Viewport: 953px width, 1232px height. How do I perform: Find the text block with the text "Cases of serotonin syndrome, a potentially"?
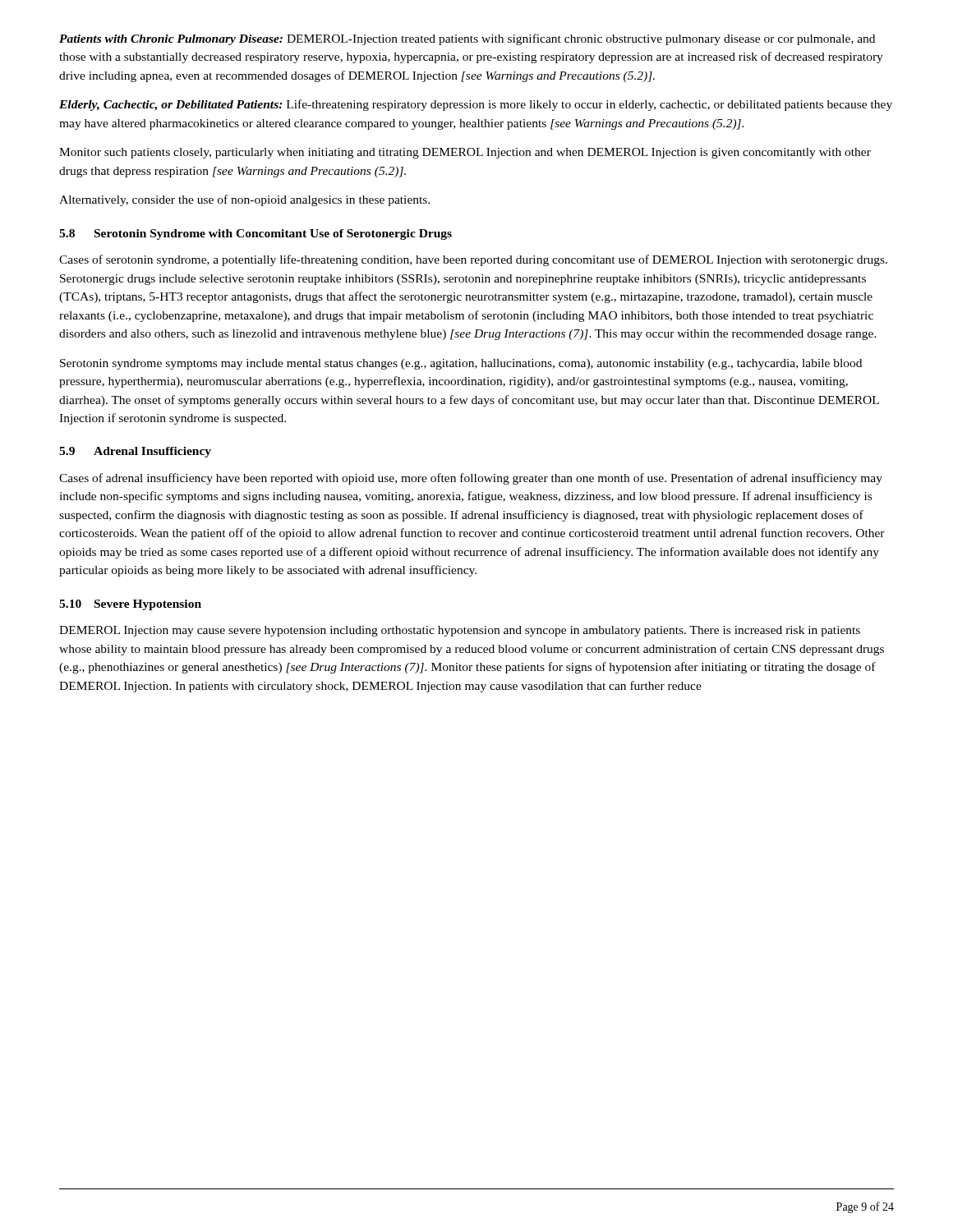[474, 296]
